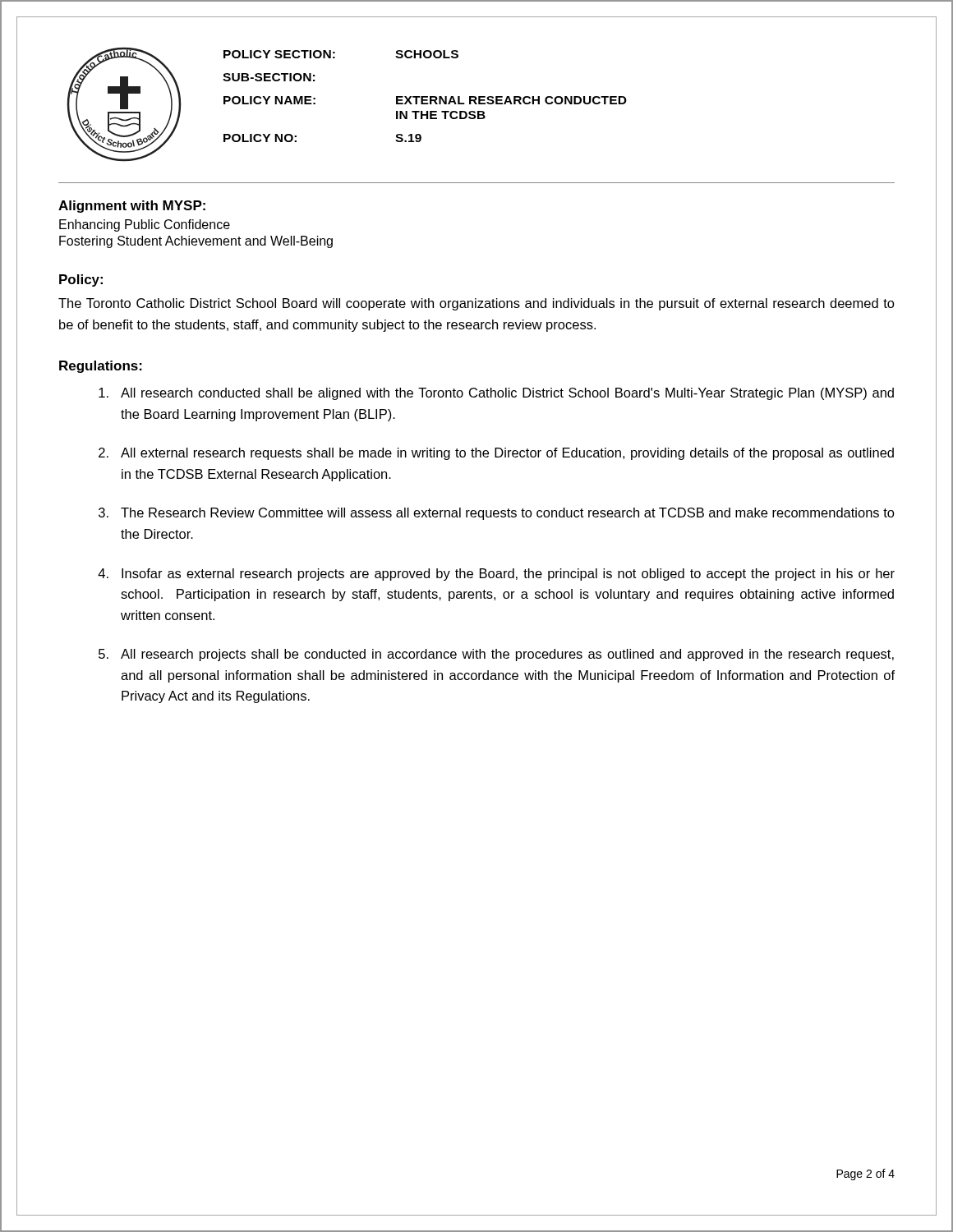Screen dimensions: 1232x953
Task: Select the passage starting "3. The Research Review Committee will assess"
Action: point(489,524)
